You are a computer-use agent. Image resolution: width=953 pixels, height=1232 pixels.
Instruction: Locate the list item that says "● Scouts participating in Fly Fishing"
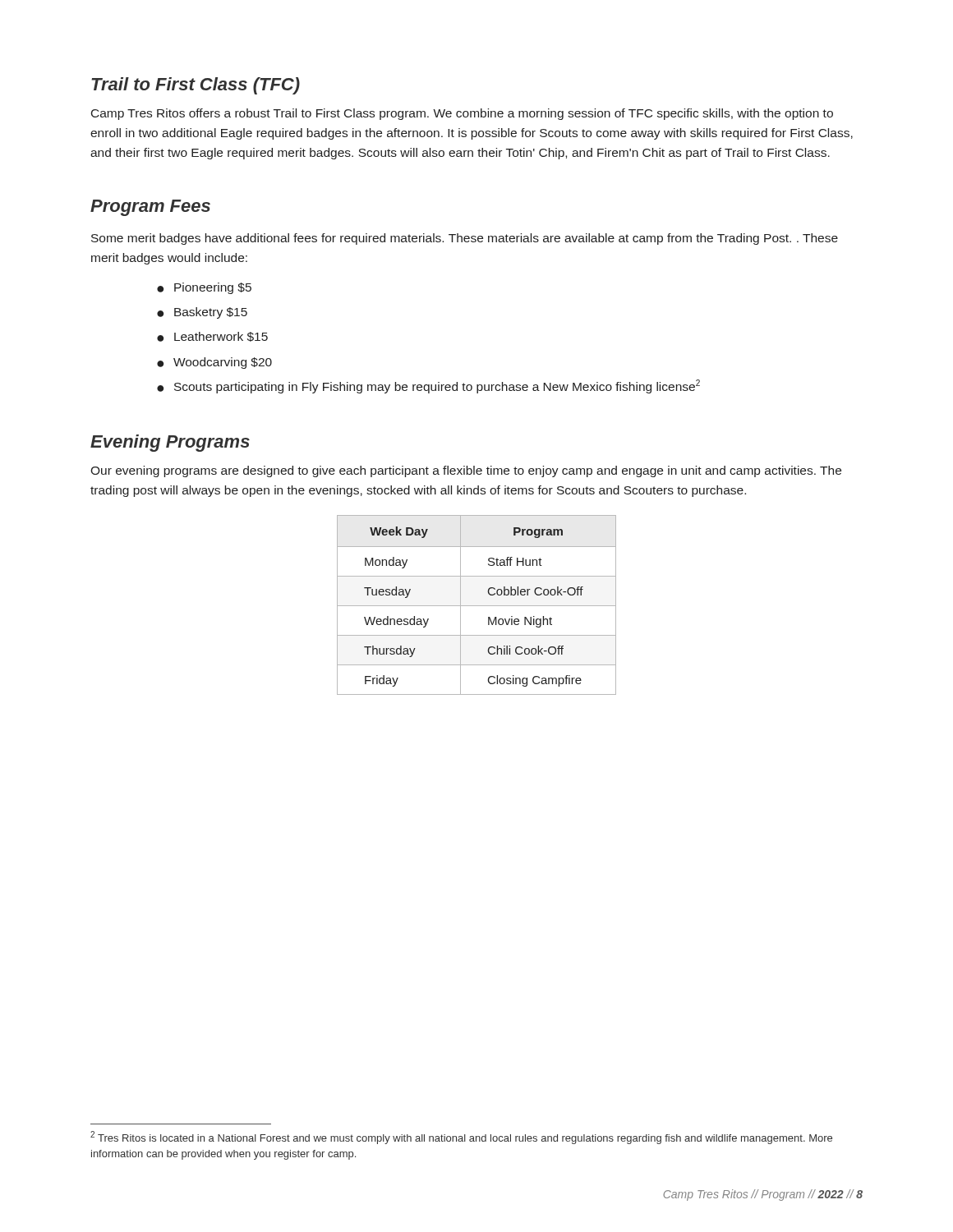[x=428, y=388]
